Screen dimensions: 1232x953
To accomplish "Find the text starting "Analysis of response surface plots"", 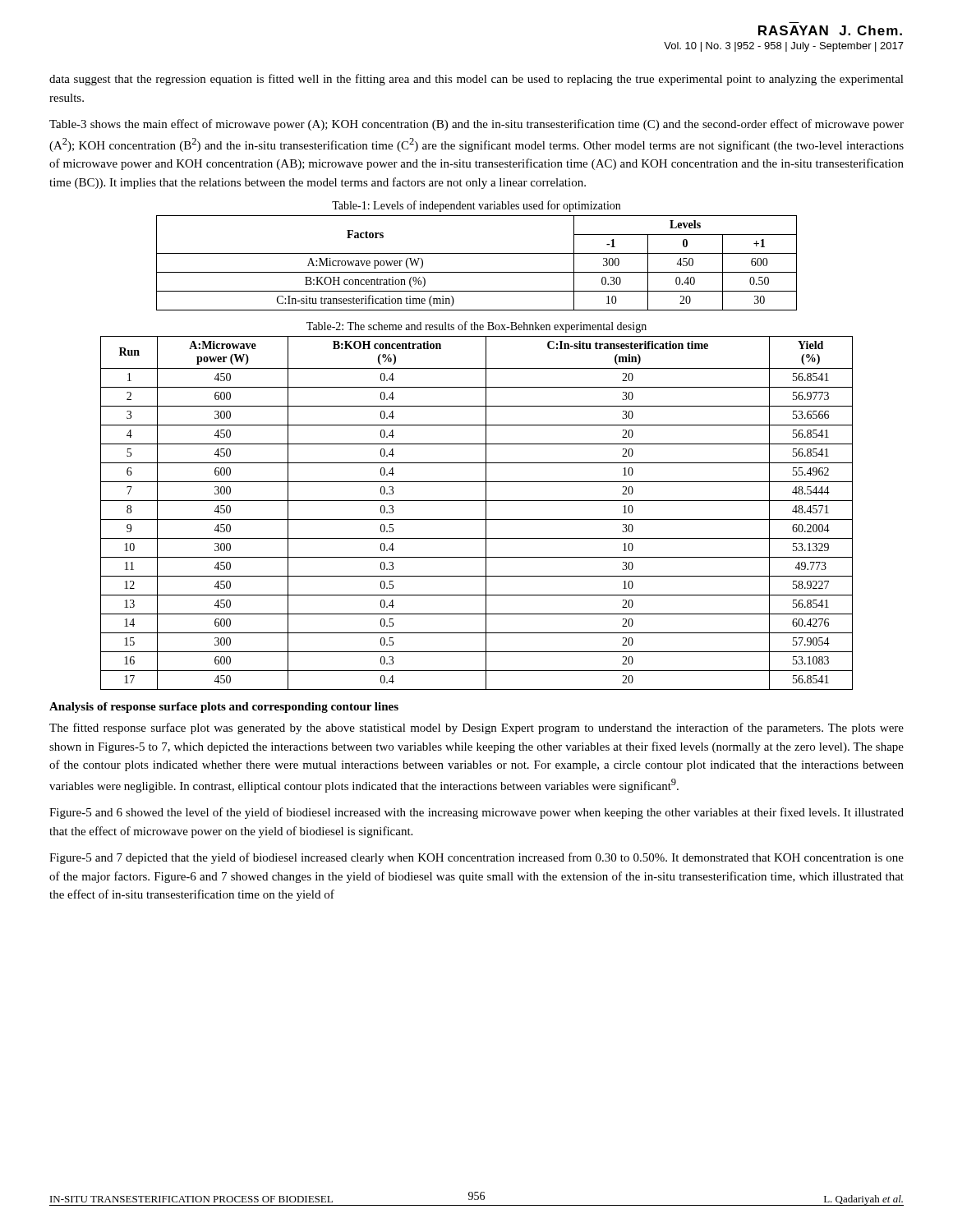I will 224,706.
